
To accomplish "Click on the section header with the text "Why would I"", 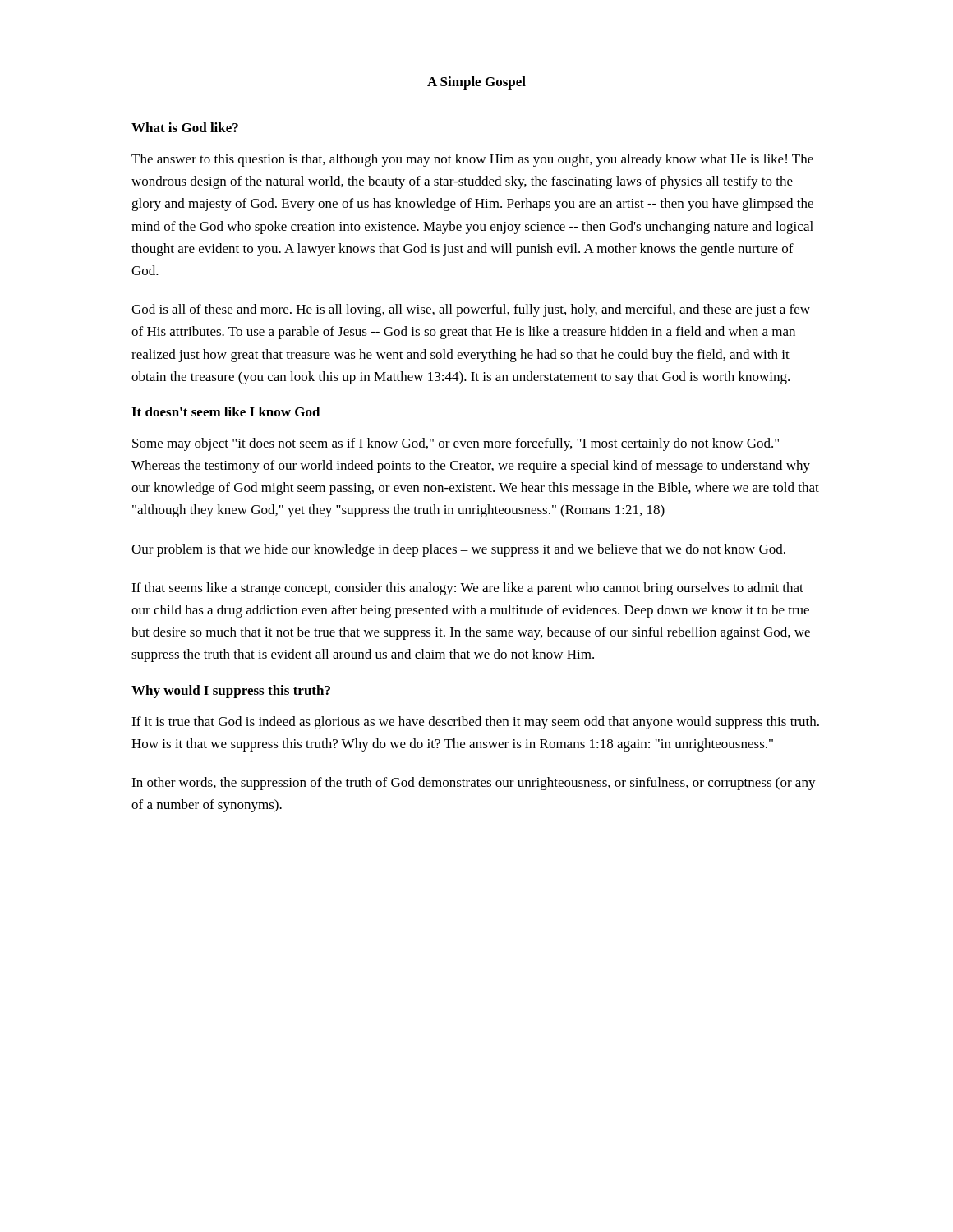I will tap(231, 690).
